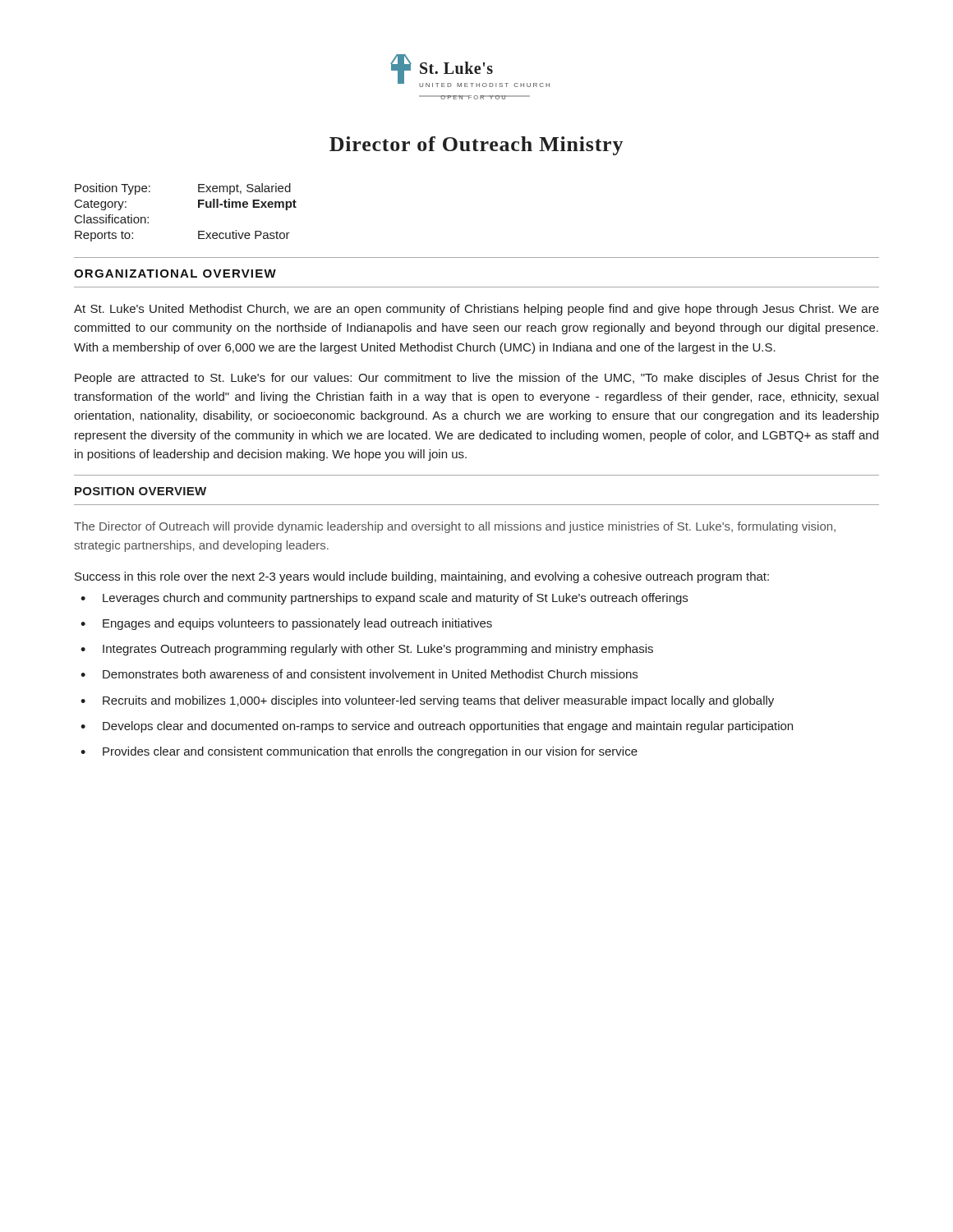Find the text block with the text "People are attracted"

476,415
